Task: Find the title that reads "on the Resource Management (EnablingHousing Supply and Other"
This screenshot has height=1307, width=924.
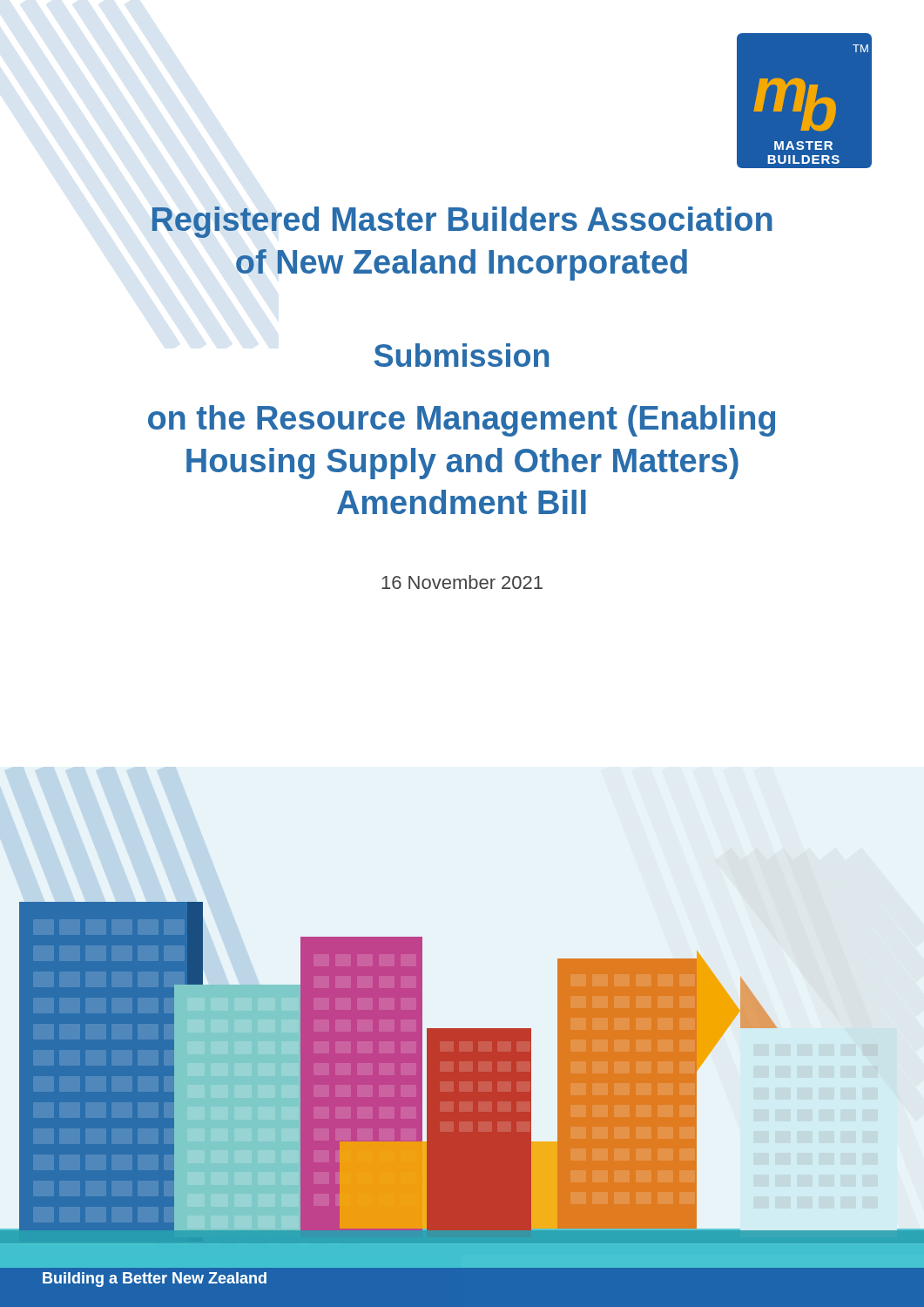Action: (x=462, y=461)
